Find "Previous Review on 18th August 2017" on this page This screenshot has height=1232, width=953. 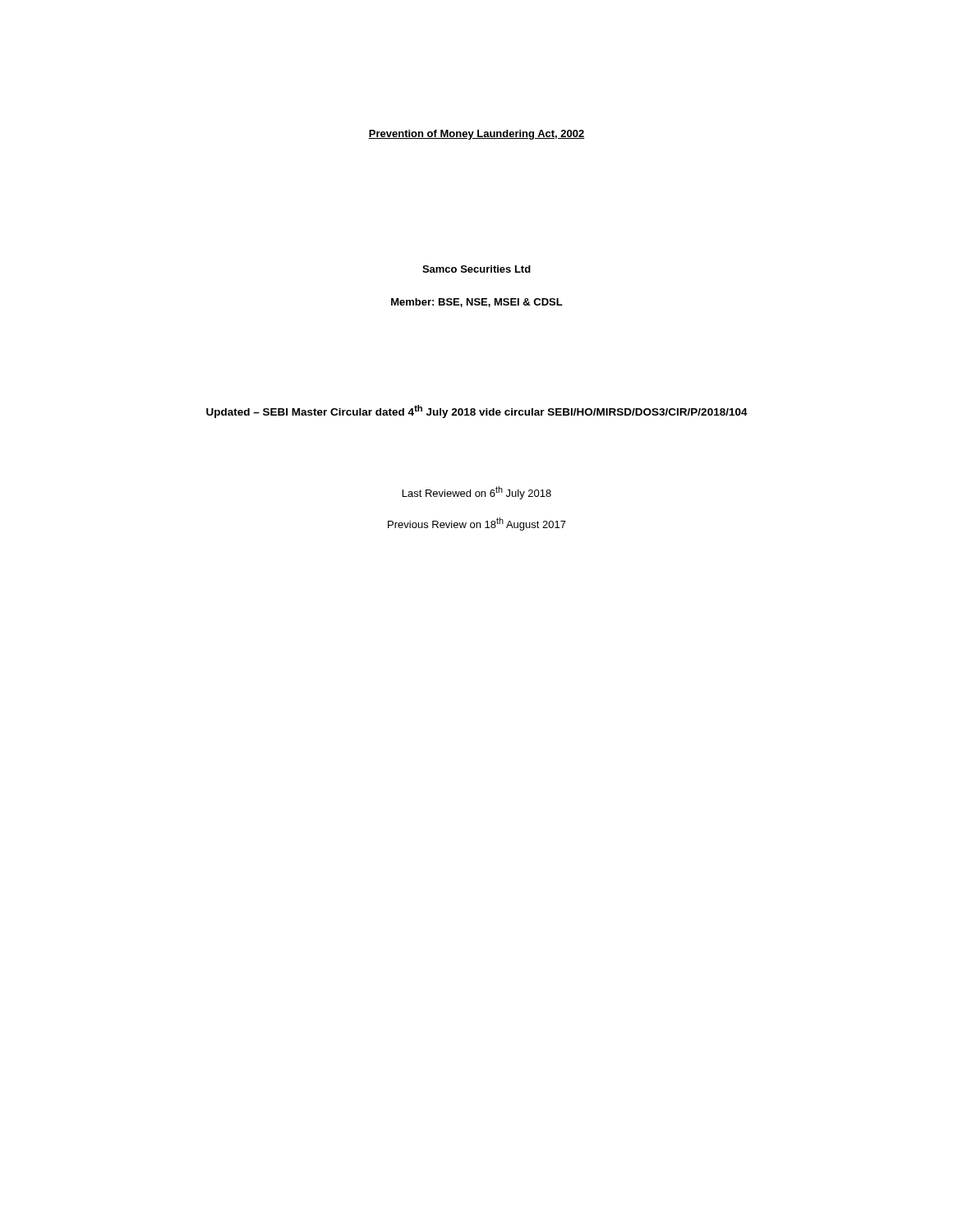tap(476, 523)
